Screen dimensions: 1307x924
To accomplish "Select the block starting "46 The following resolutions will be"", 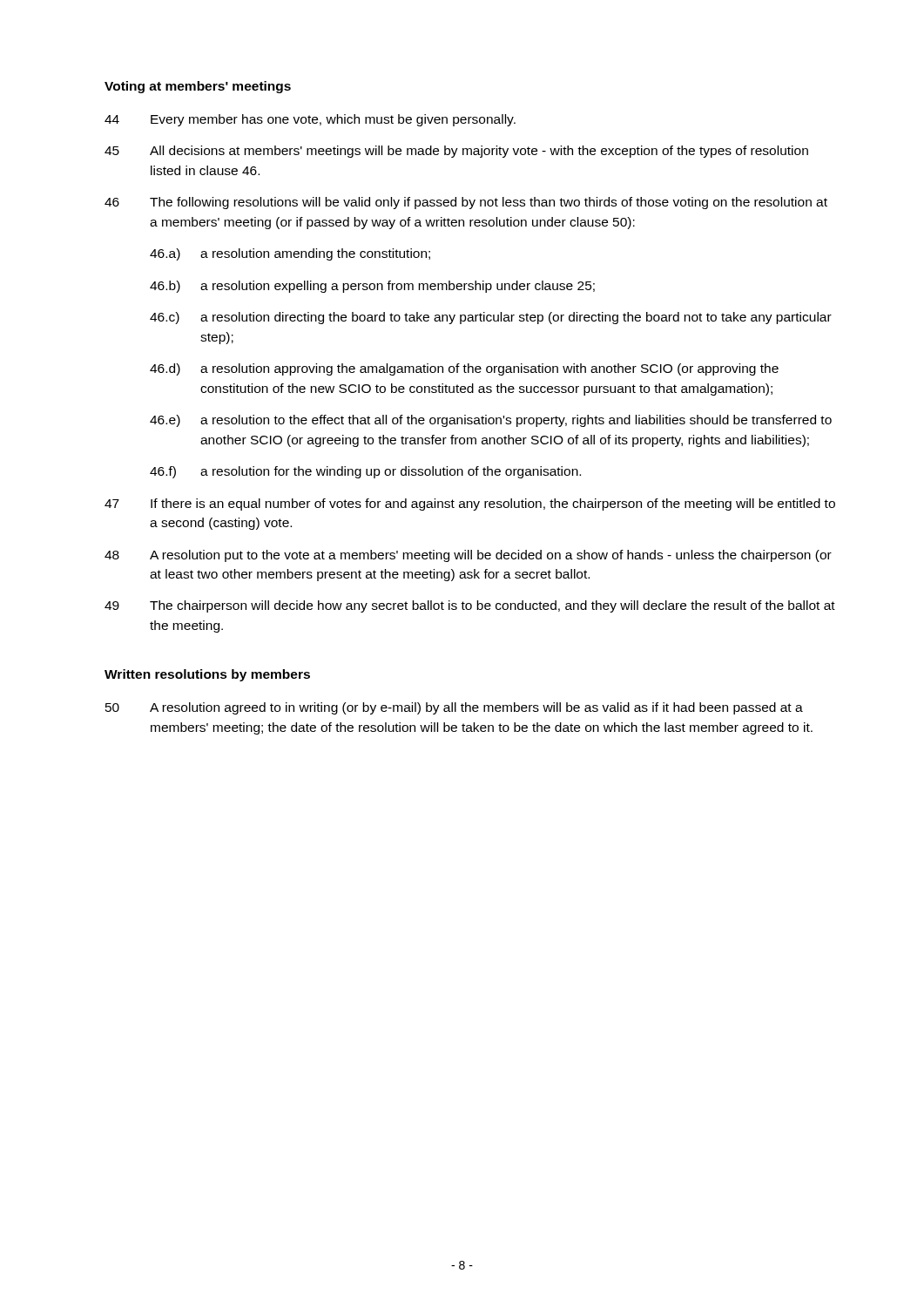I will 471,213.
